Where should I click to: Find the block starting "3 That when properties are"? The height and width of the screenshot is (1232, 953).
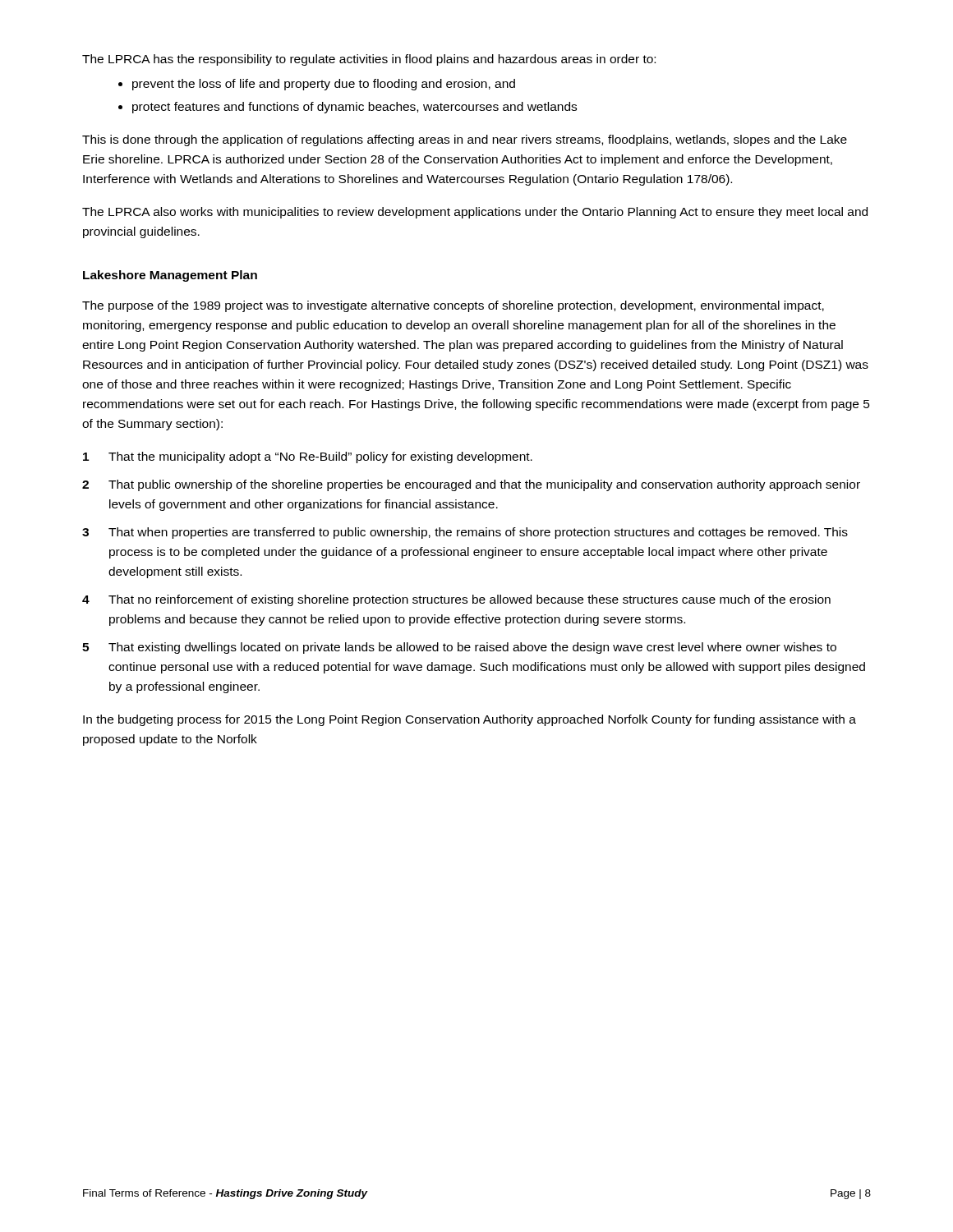(x=476, y=552)
